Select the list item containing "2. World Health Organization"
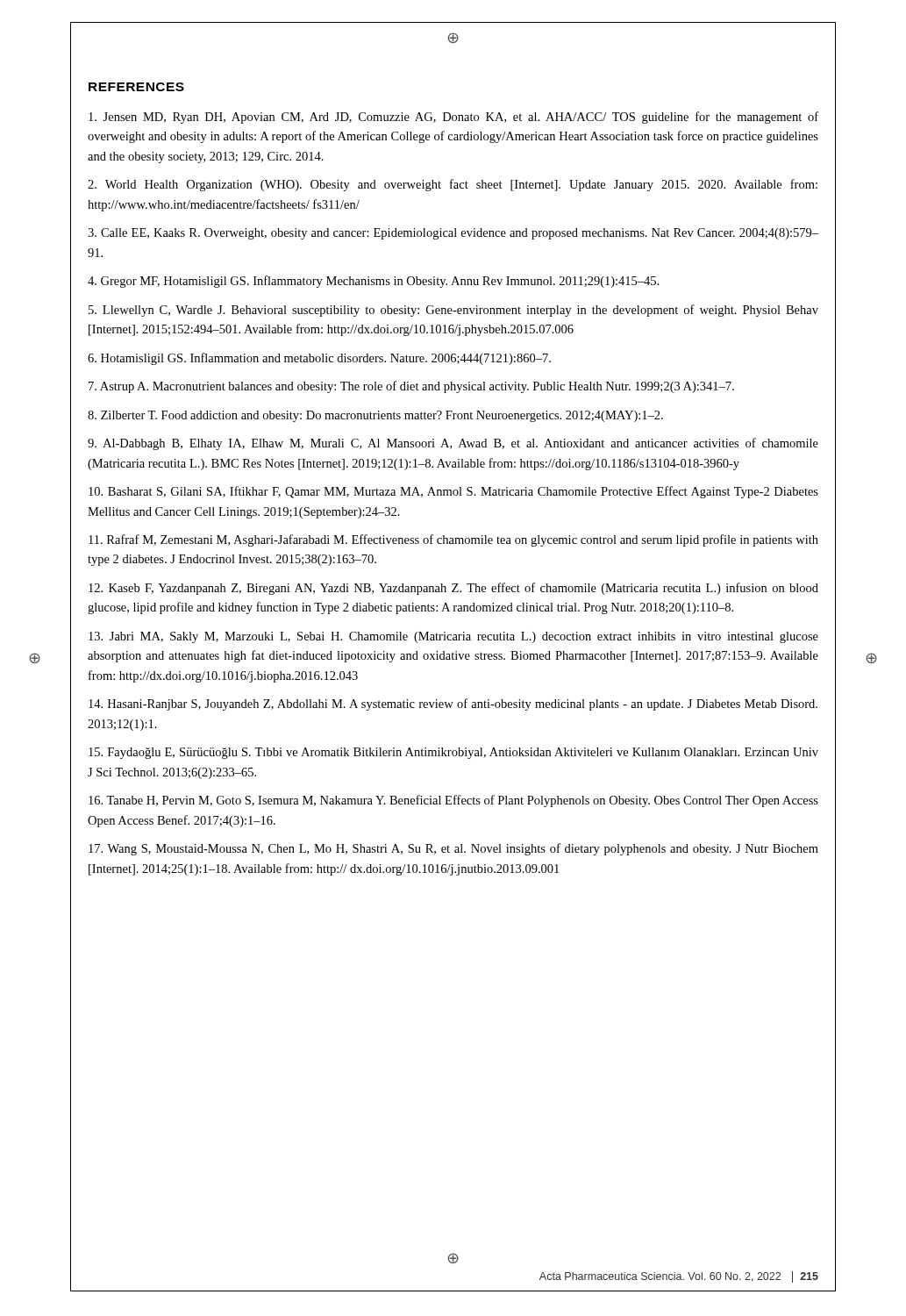 (453, 194)
